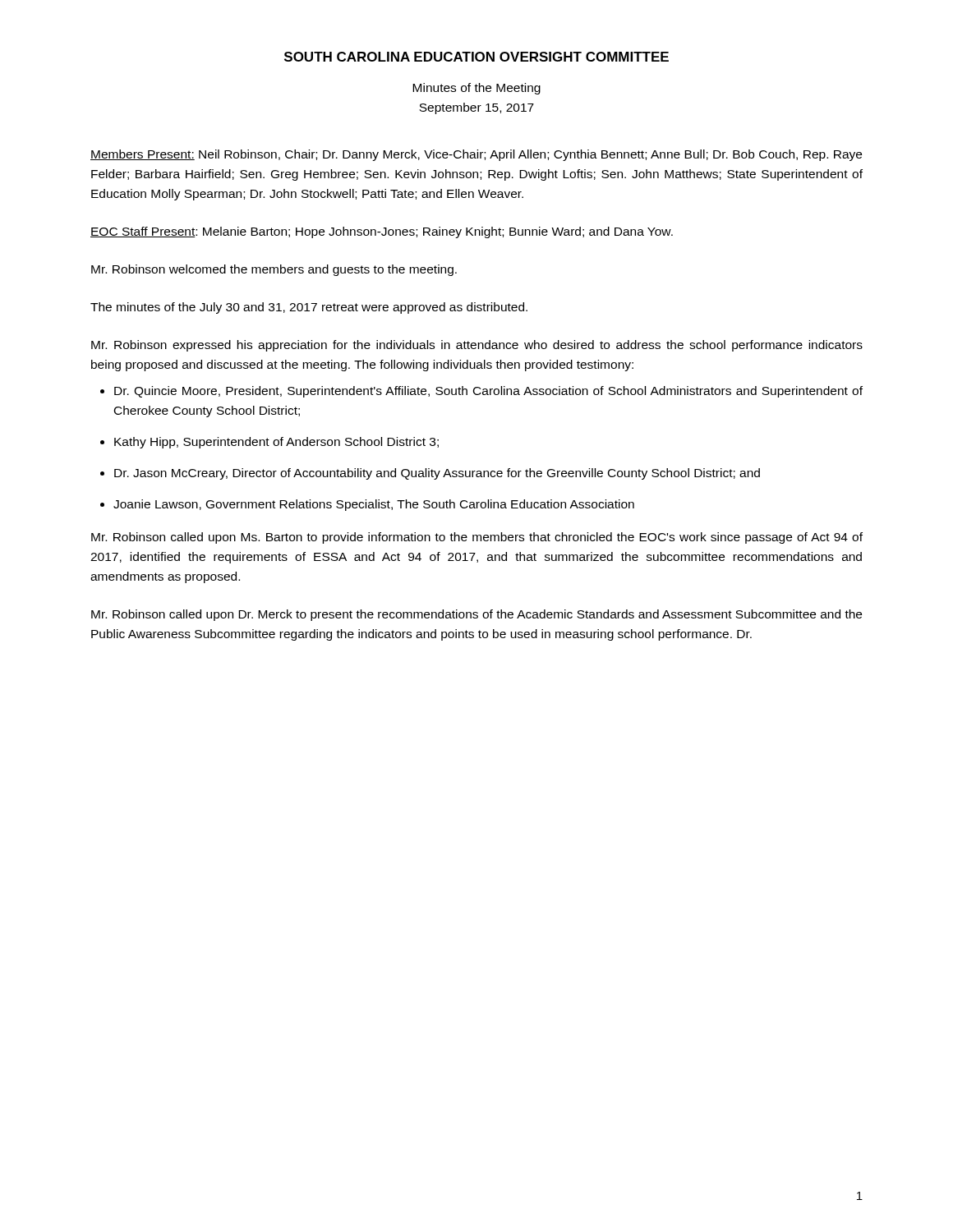This screenshot has width=953, height=1232.
Task: Click where it says "September 15, 2017"
Action: pyautogui.click(x=476, y=107)
